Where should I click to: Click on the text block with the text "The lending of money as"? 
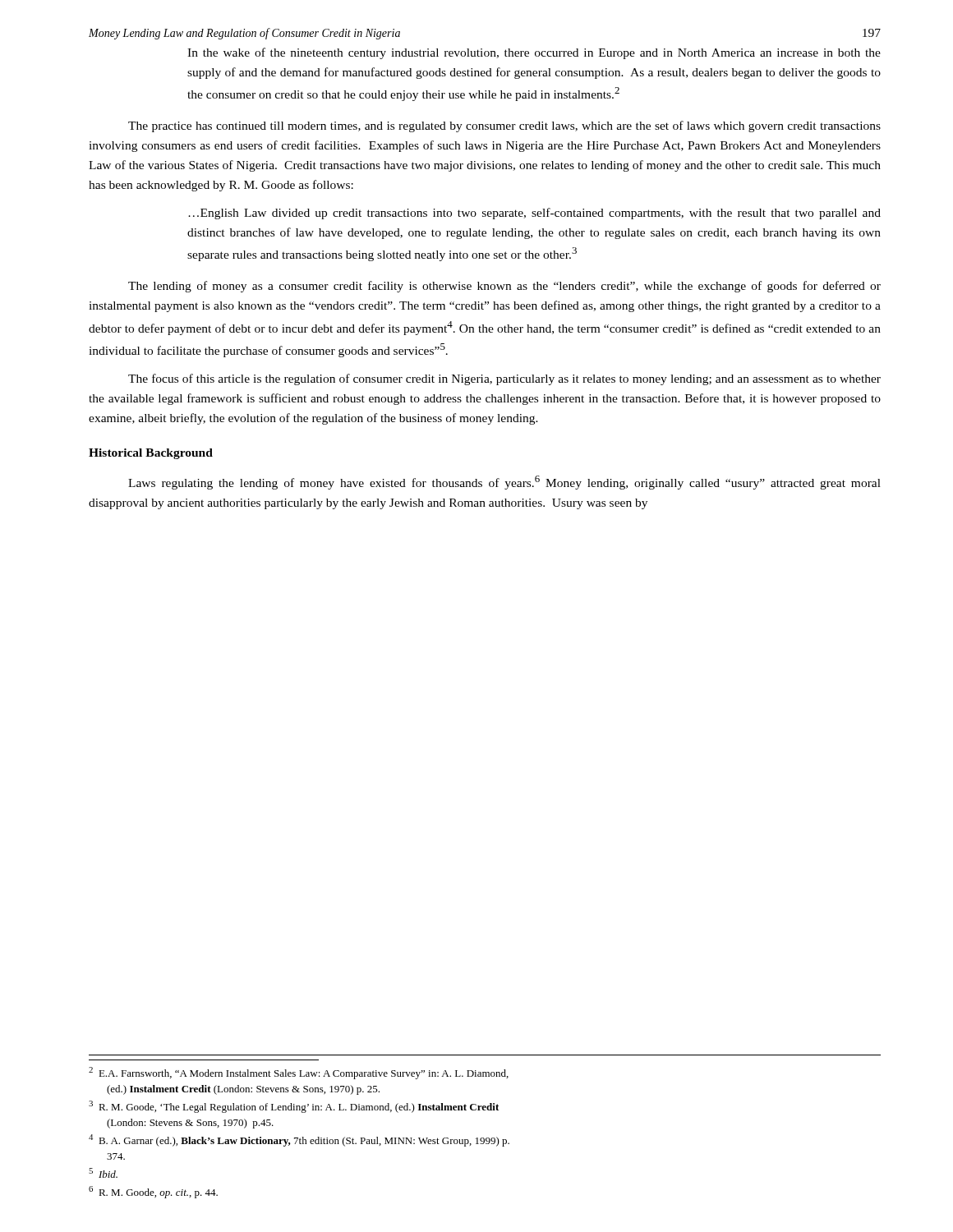click(x=485, y=318)
